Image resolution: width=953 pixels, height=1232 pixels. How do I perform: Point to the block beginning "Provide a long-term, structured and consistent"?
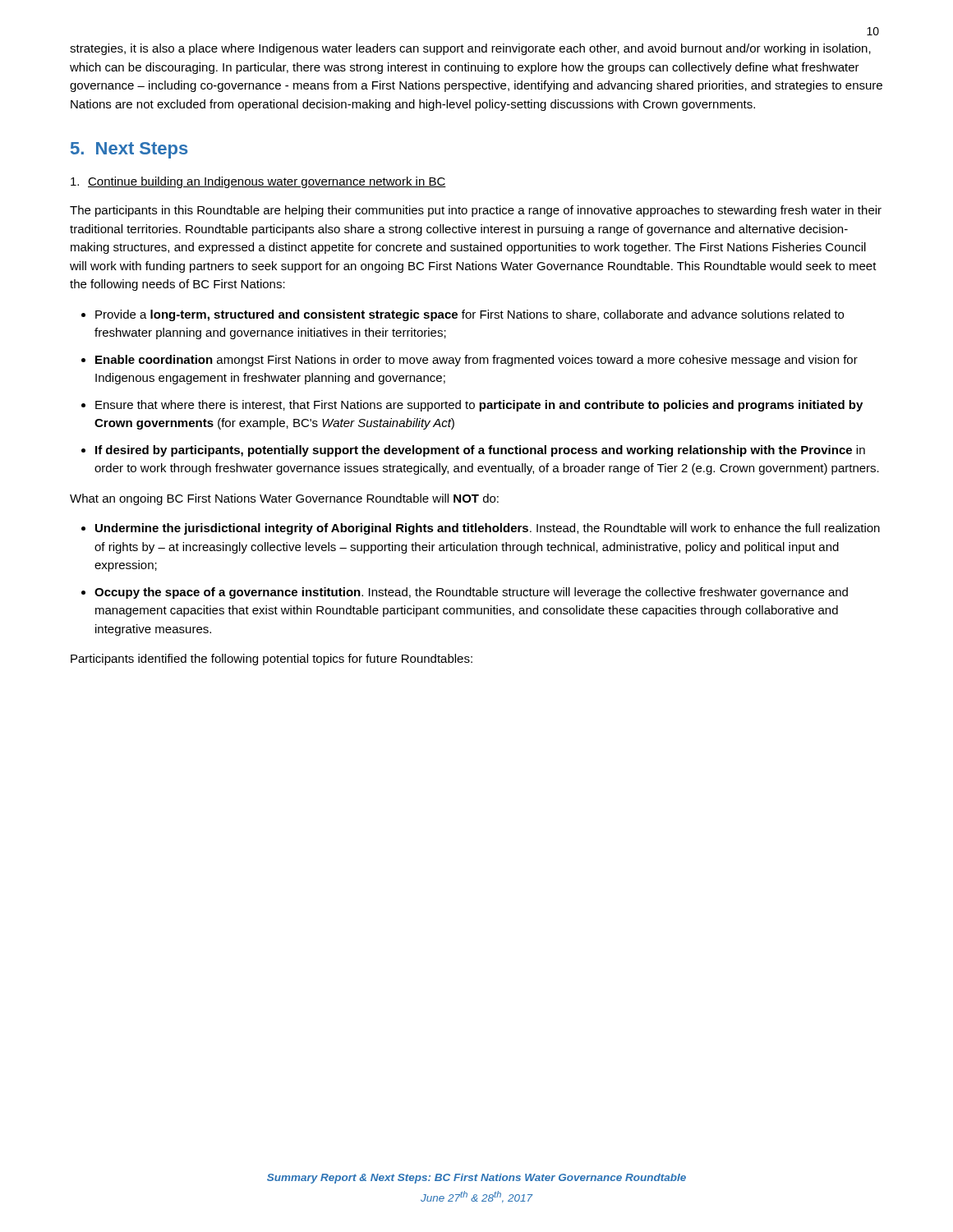coord(469,323)
